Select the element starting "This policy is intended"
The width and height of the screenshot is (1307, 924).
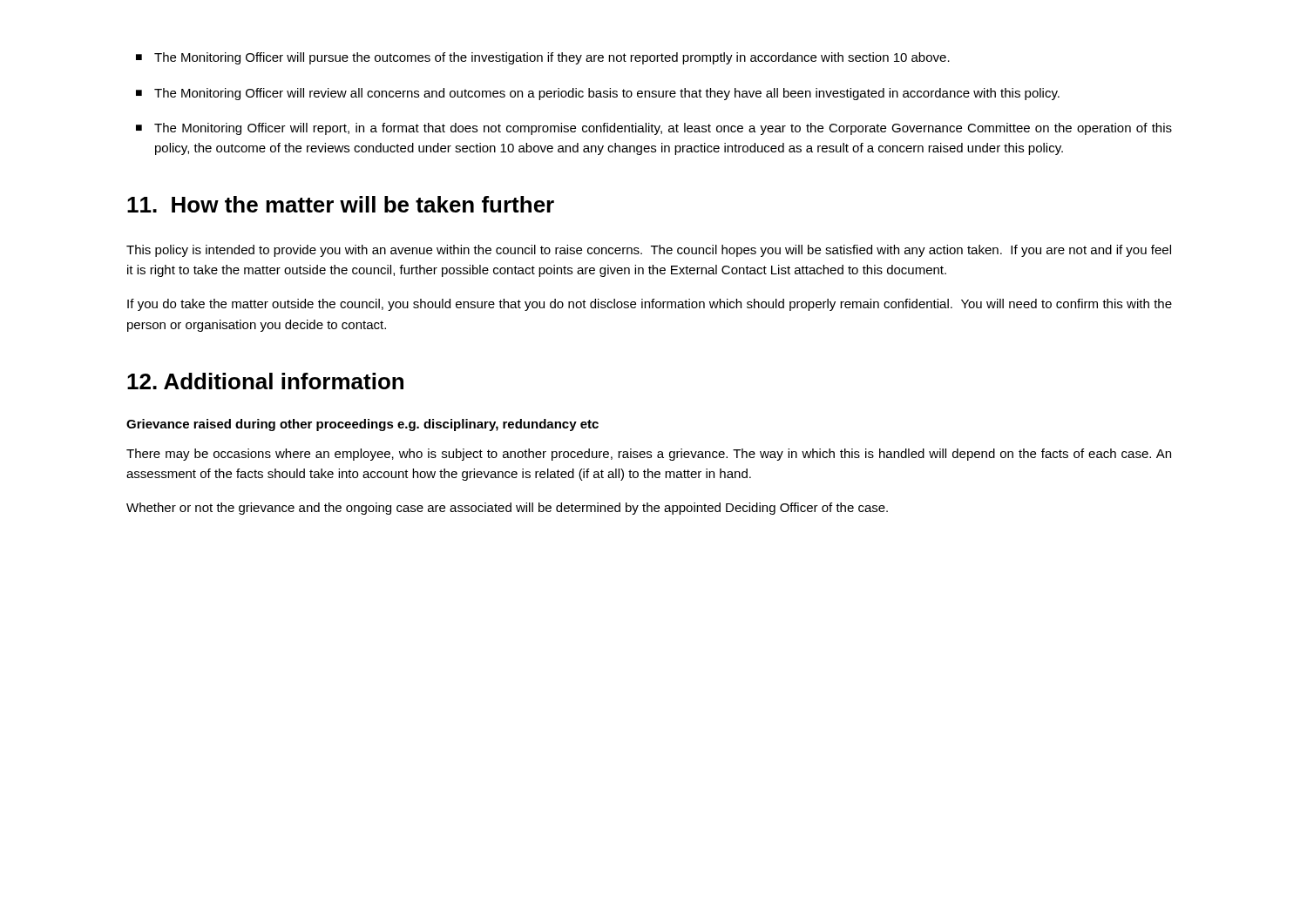(649, 259)
